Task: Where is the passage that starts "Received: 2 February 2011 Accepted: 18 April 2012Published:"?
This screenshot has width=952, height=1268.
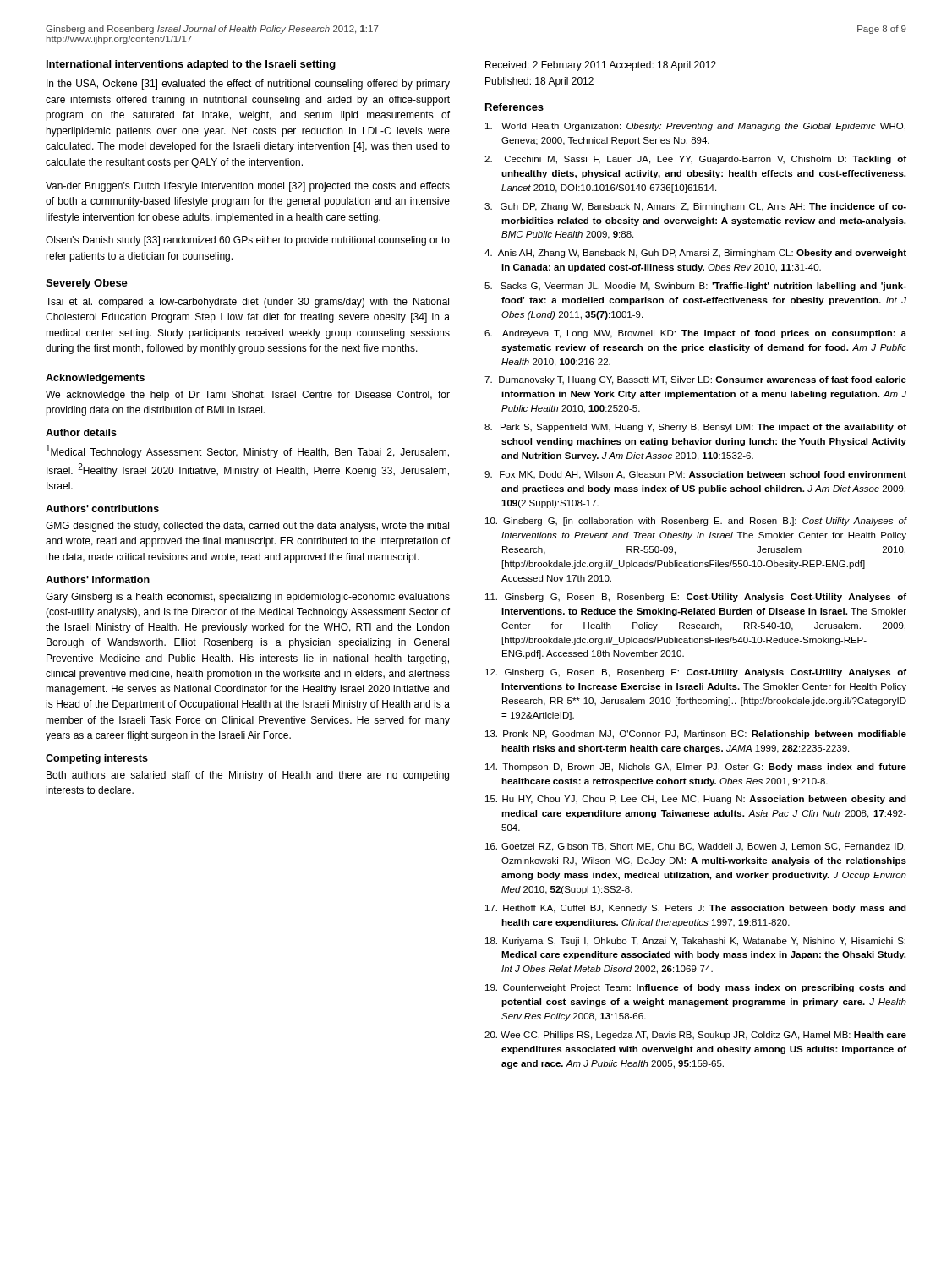Action: point(600,73)
